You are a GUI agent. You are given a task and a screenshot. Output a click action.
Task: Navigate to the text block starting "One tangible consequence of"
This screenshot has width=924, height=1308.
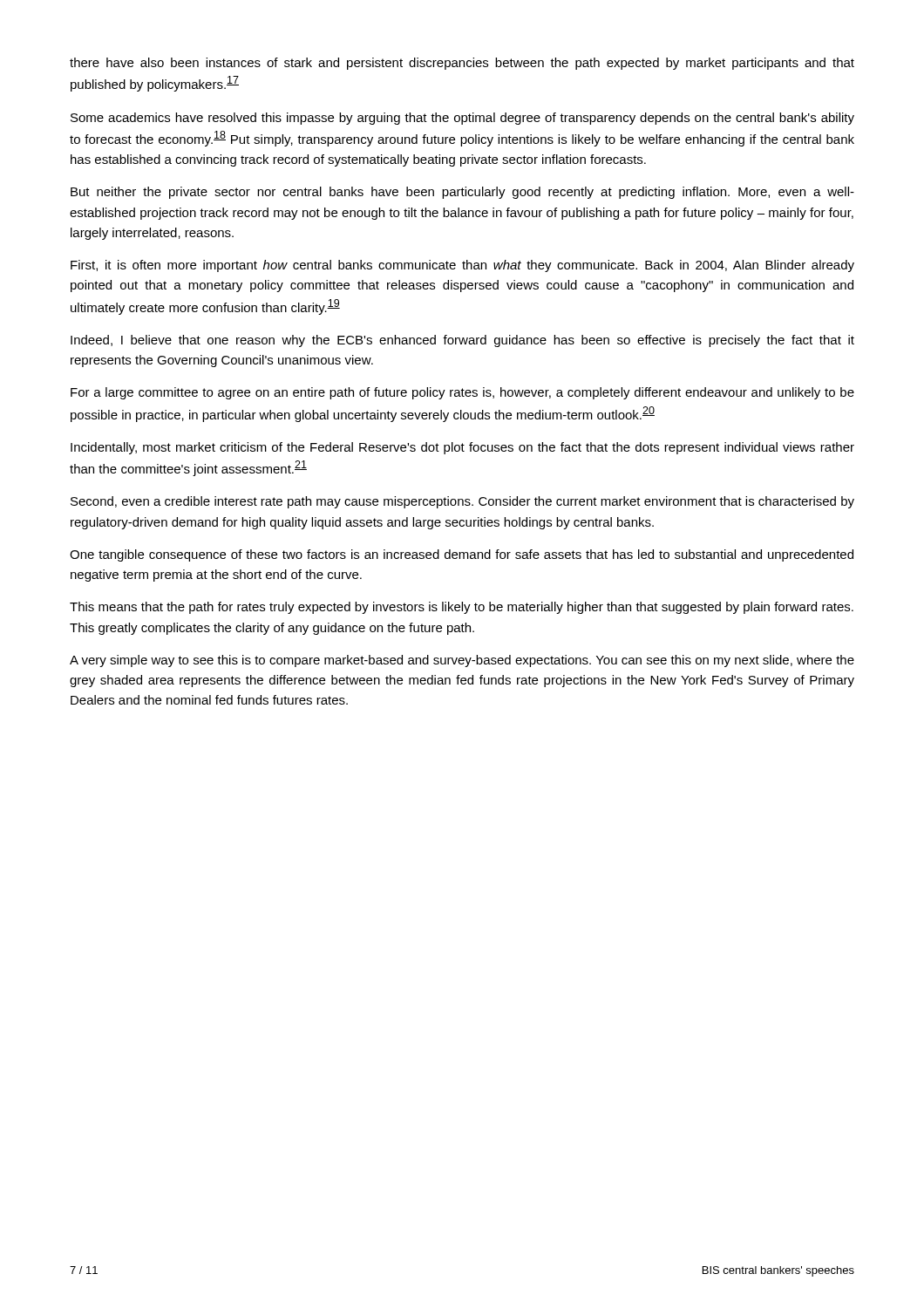(462, 564)
